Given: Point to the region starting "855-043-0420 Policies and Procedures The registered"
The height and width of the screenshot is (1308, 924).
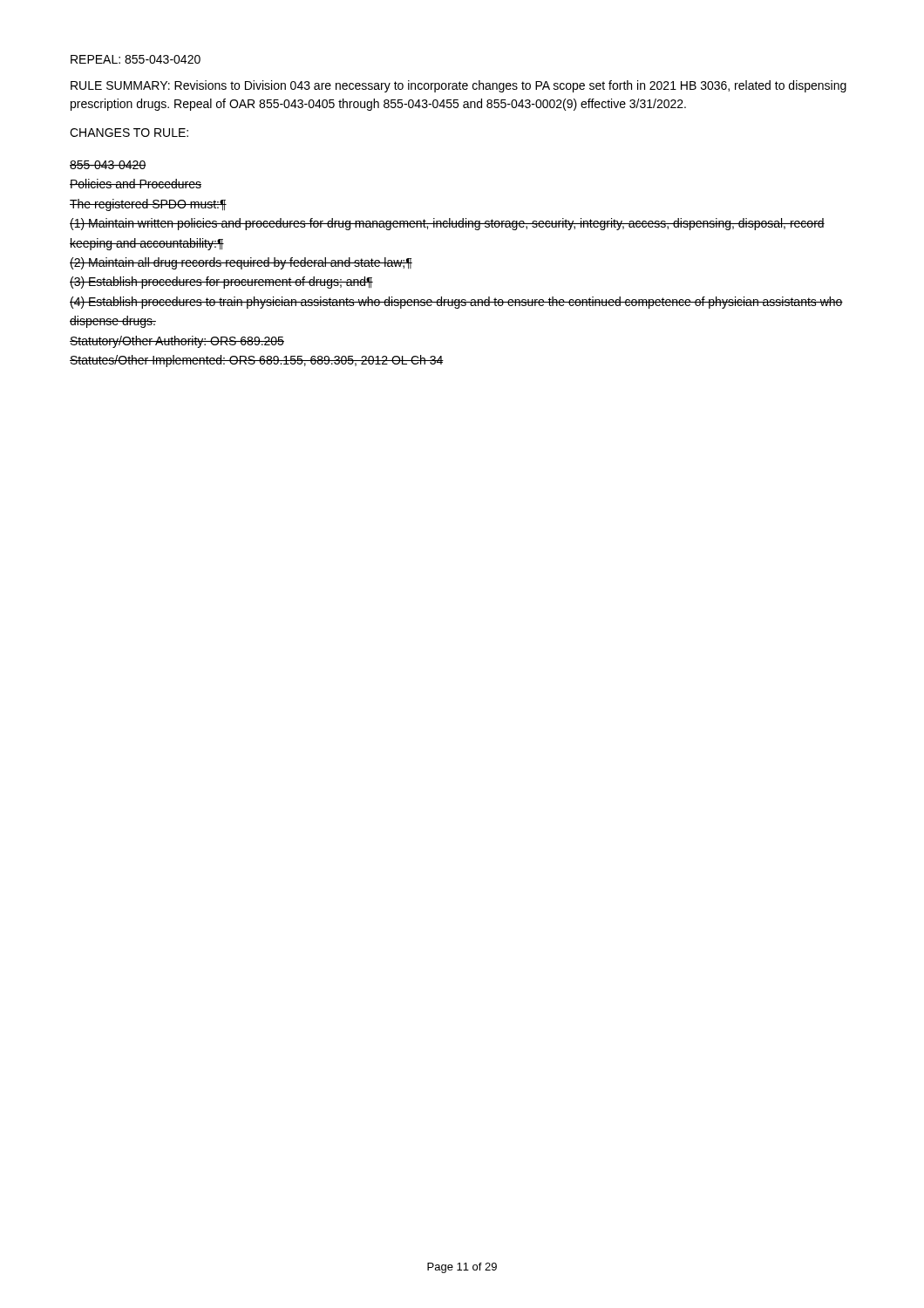Looking at the screenshot, I should click(108, 165).
